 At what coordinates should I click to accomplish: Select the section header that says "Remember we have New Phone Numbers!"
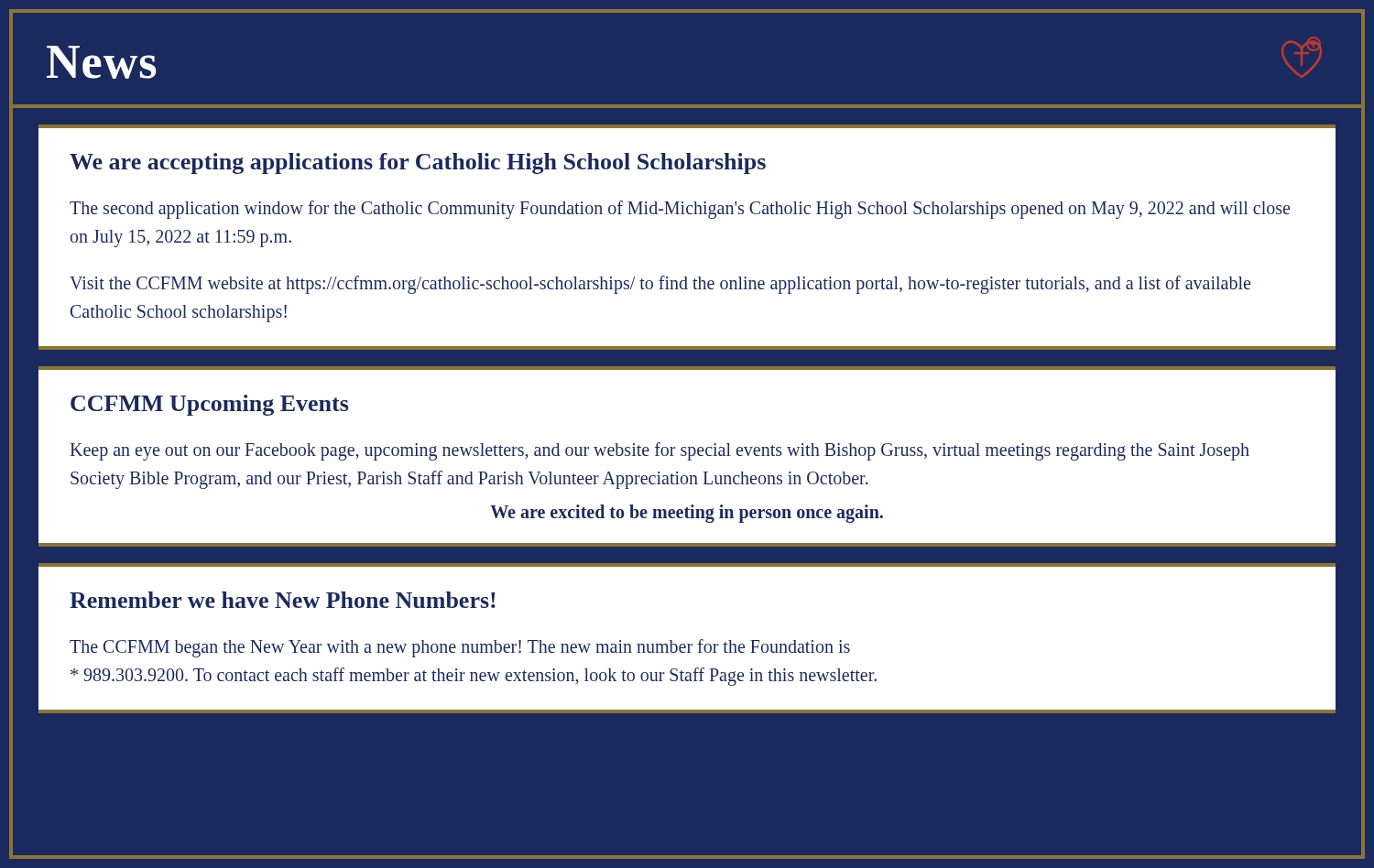click(x=283, y=600)
